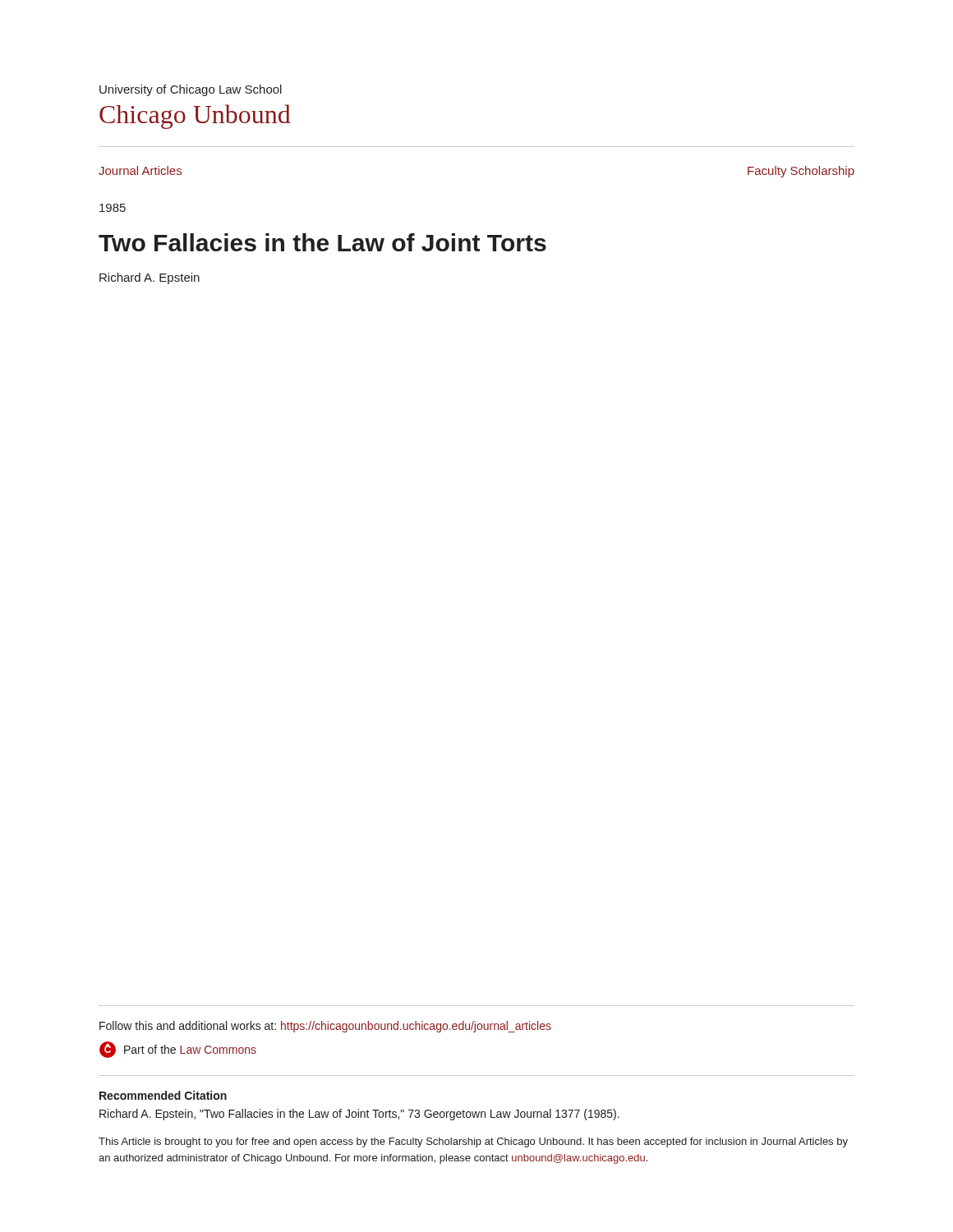Locate the region starting "Journal Articles Faculty Scholarship"
The image size is (953, 1232).
[x=138, y=171]
